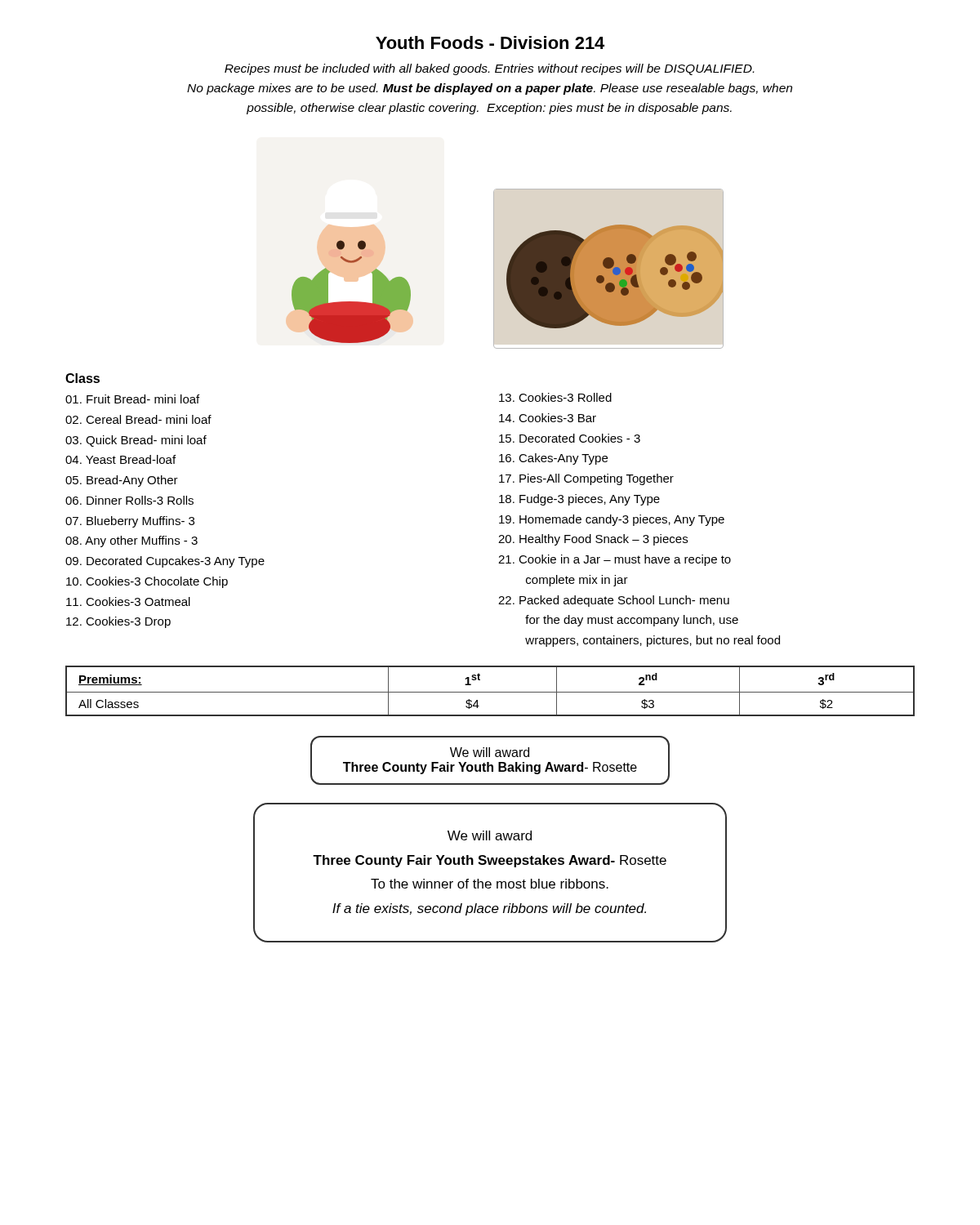980x1225 pixels.
Task: Navigate to the text starting "17. Pies-All Competing Together"
Action: click(586, 478)
